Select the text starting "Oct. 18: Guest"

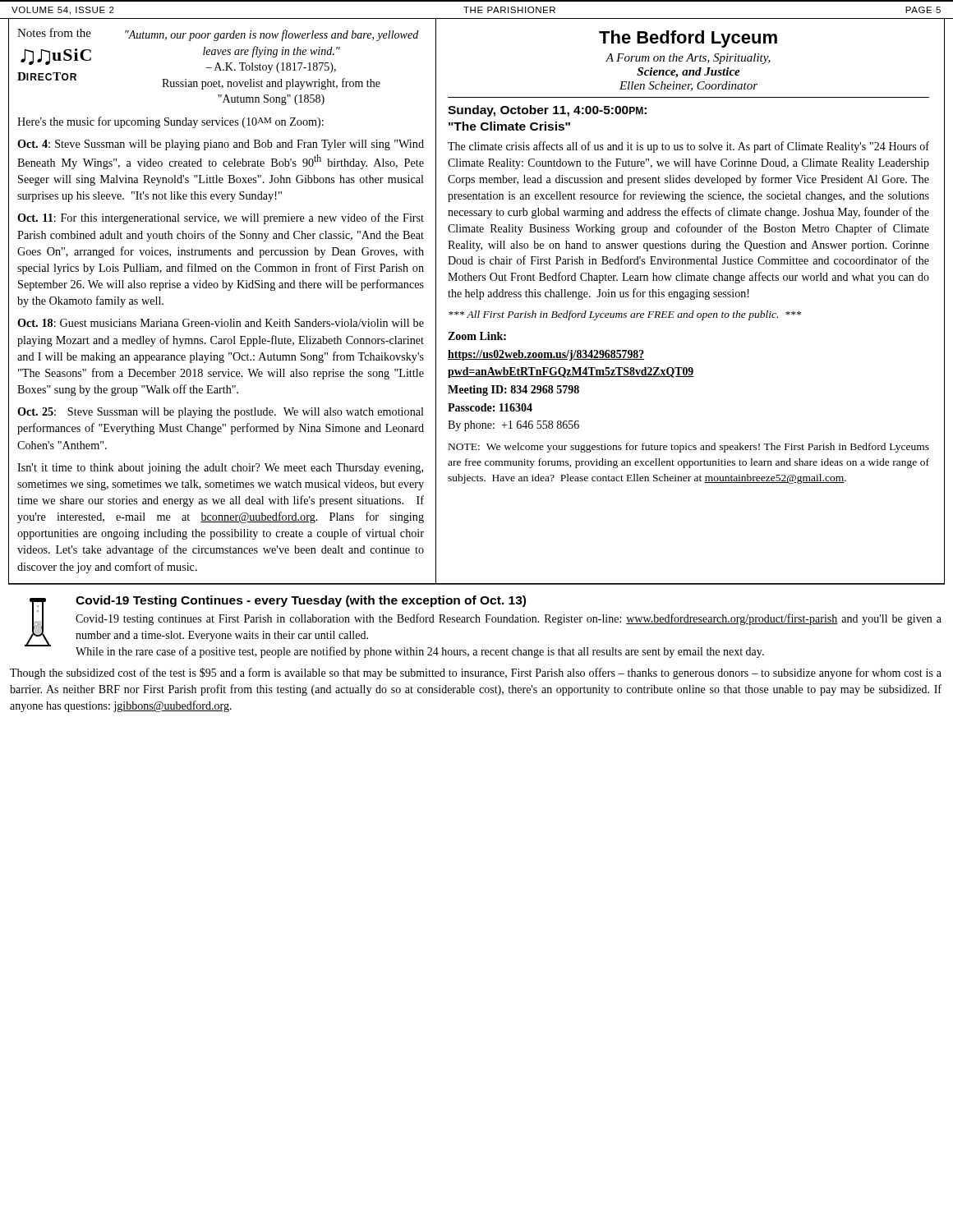tap(221, 356)
